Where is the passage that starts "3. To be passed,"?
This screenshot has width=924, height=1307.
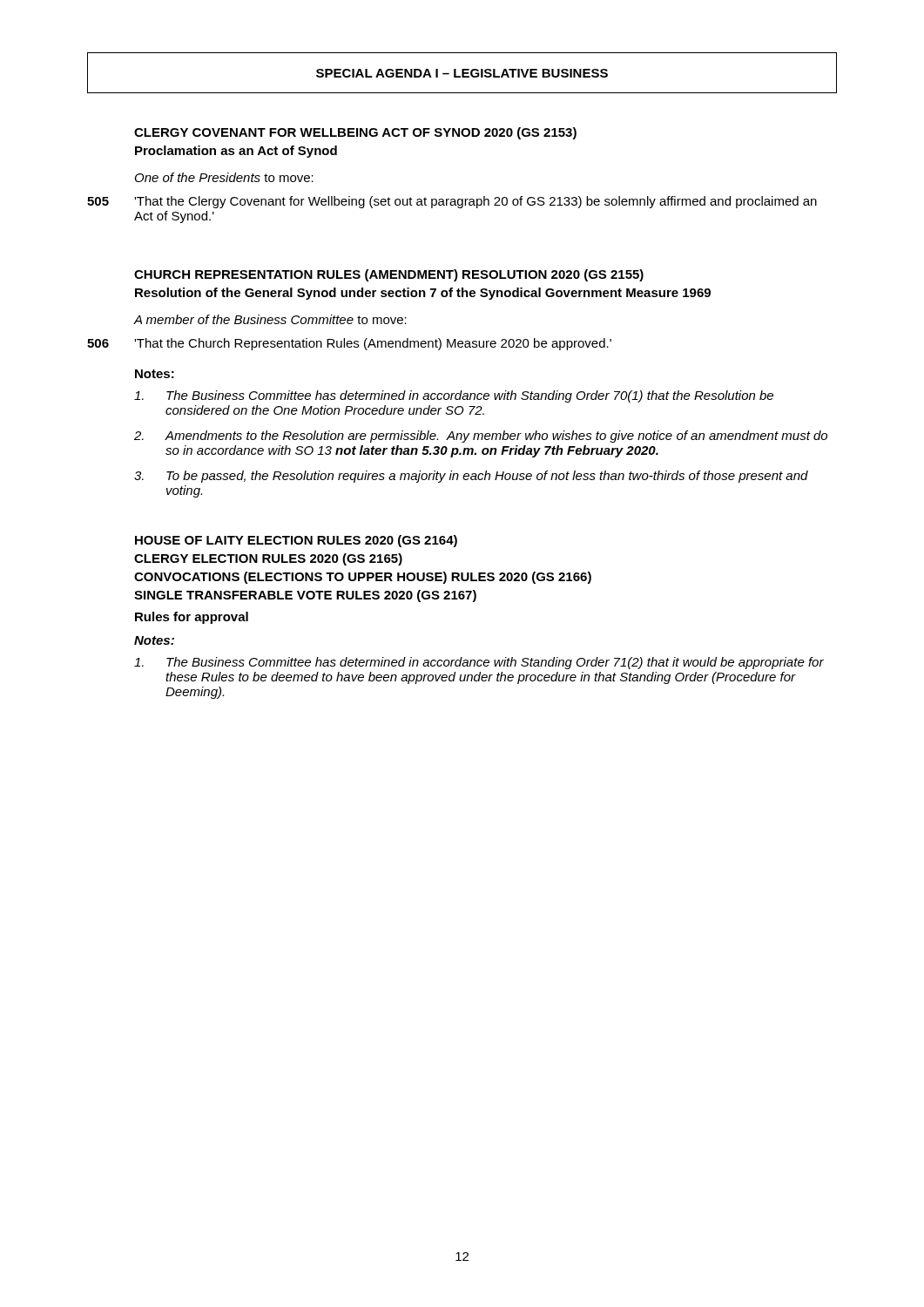coord(485,483)
